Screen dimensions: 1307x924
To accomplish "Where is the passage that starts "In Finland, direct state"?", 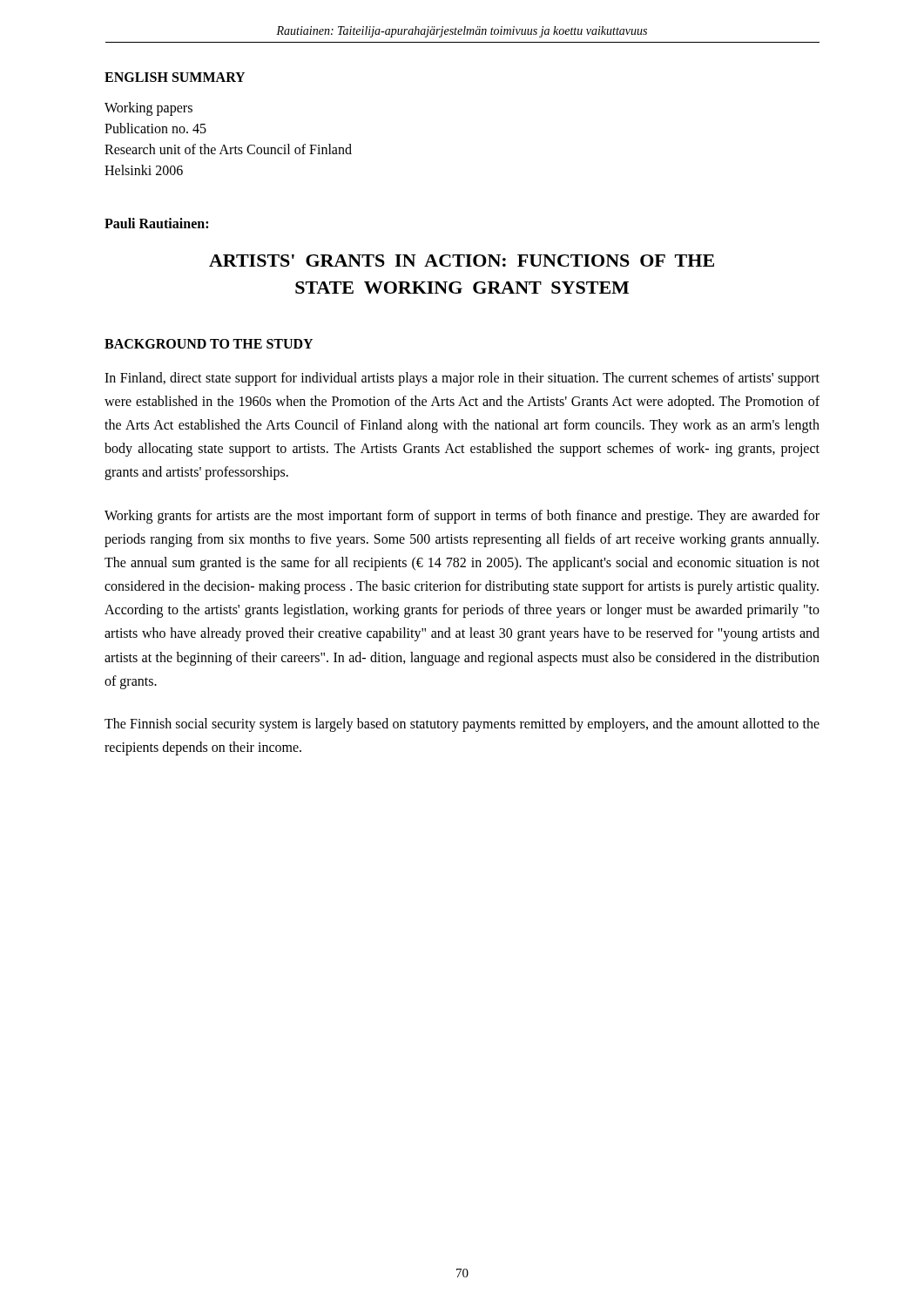I will [x=462, y=425].
